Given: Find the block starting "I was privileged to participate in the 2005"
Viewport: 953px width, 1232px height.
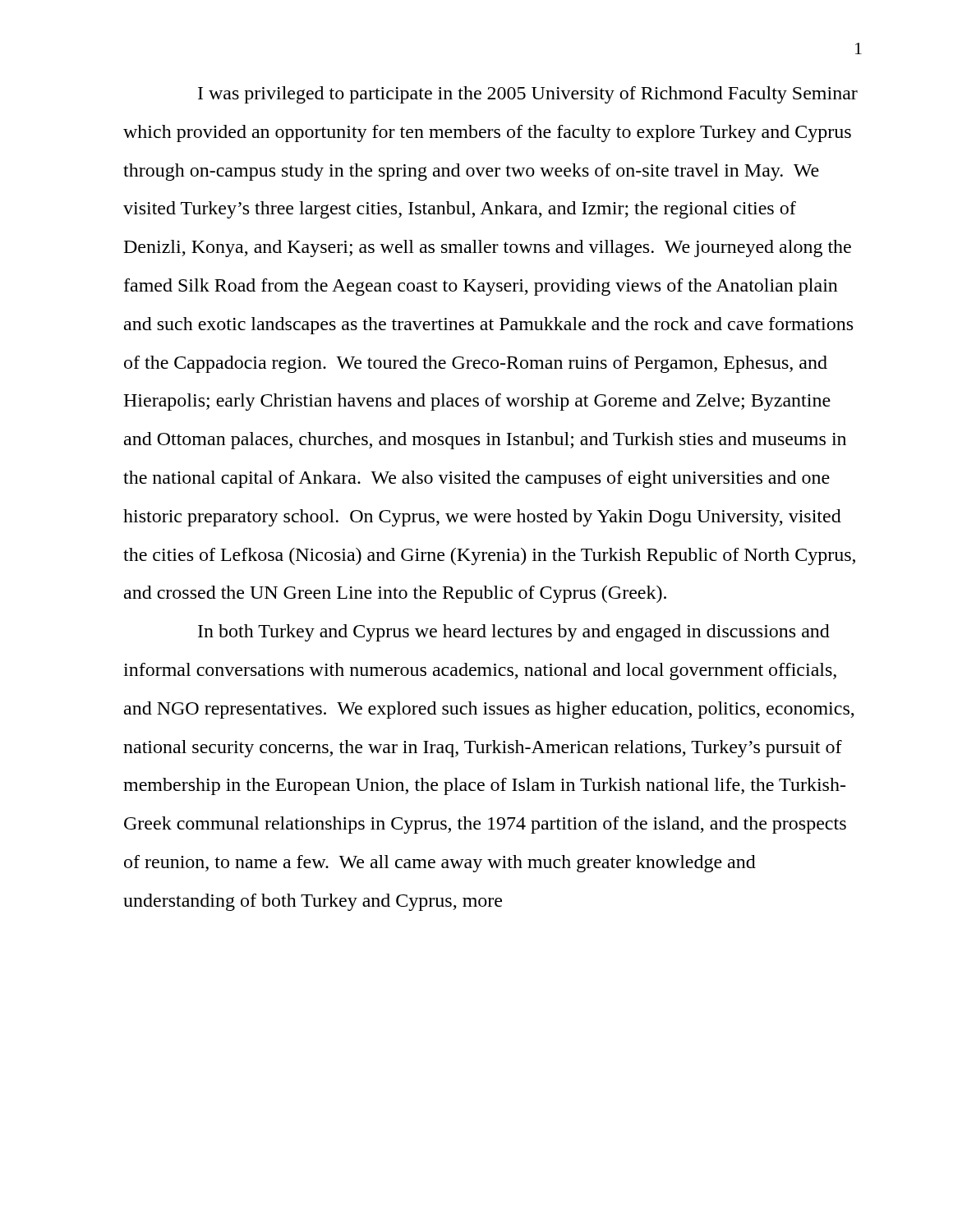Looking at the screenshot, I should click(528, 95).
